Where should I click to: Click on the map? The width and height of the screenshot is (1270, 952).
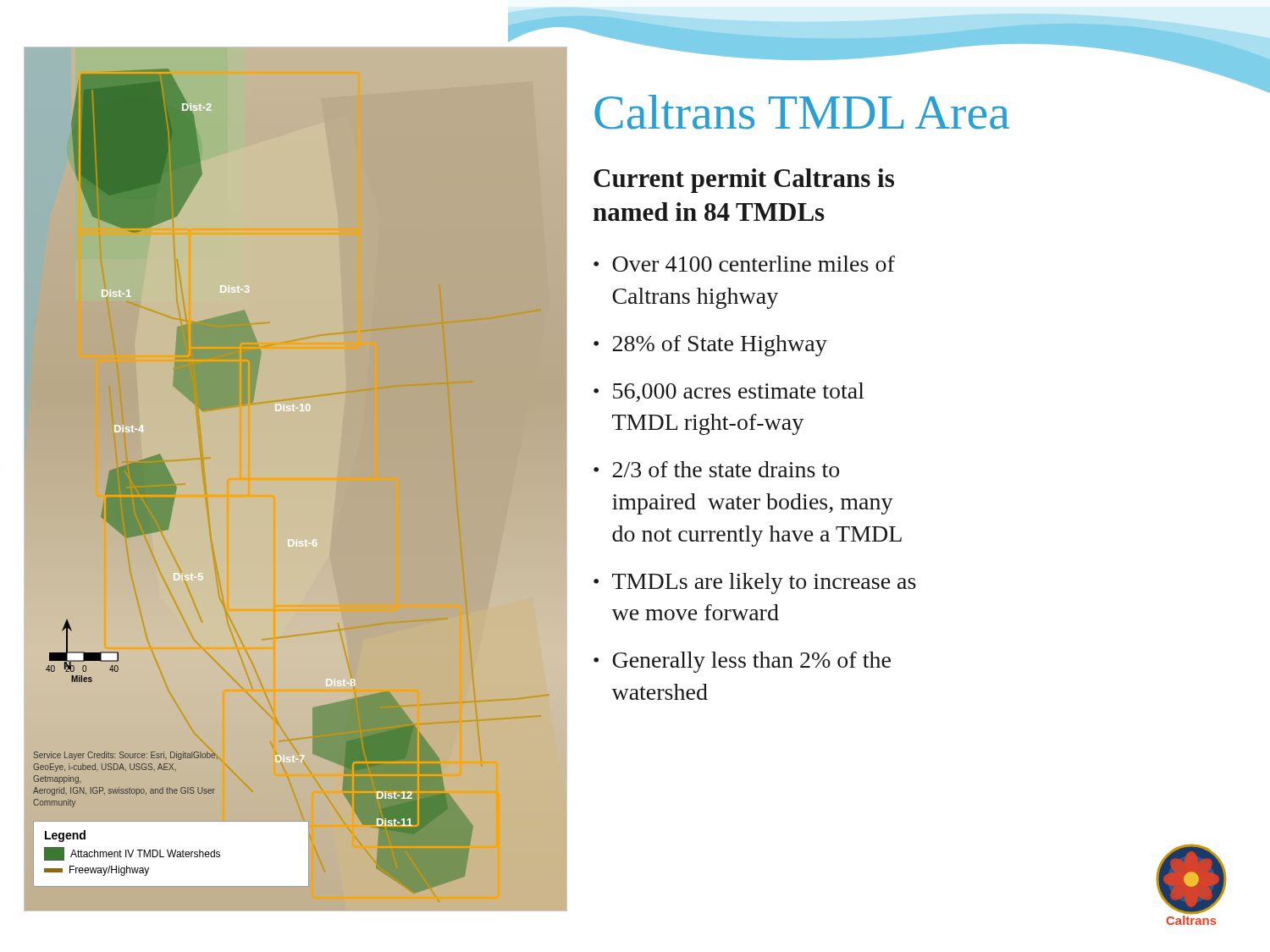296,479
